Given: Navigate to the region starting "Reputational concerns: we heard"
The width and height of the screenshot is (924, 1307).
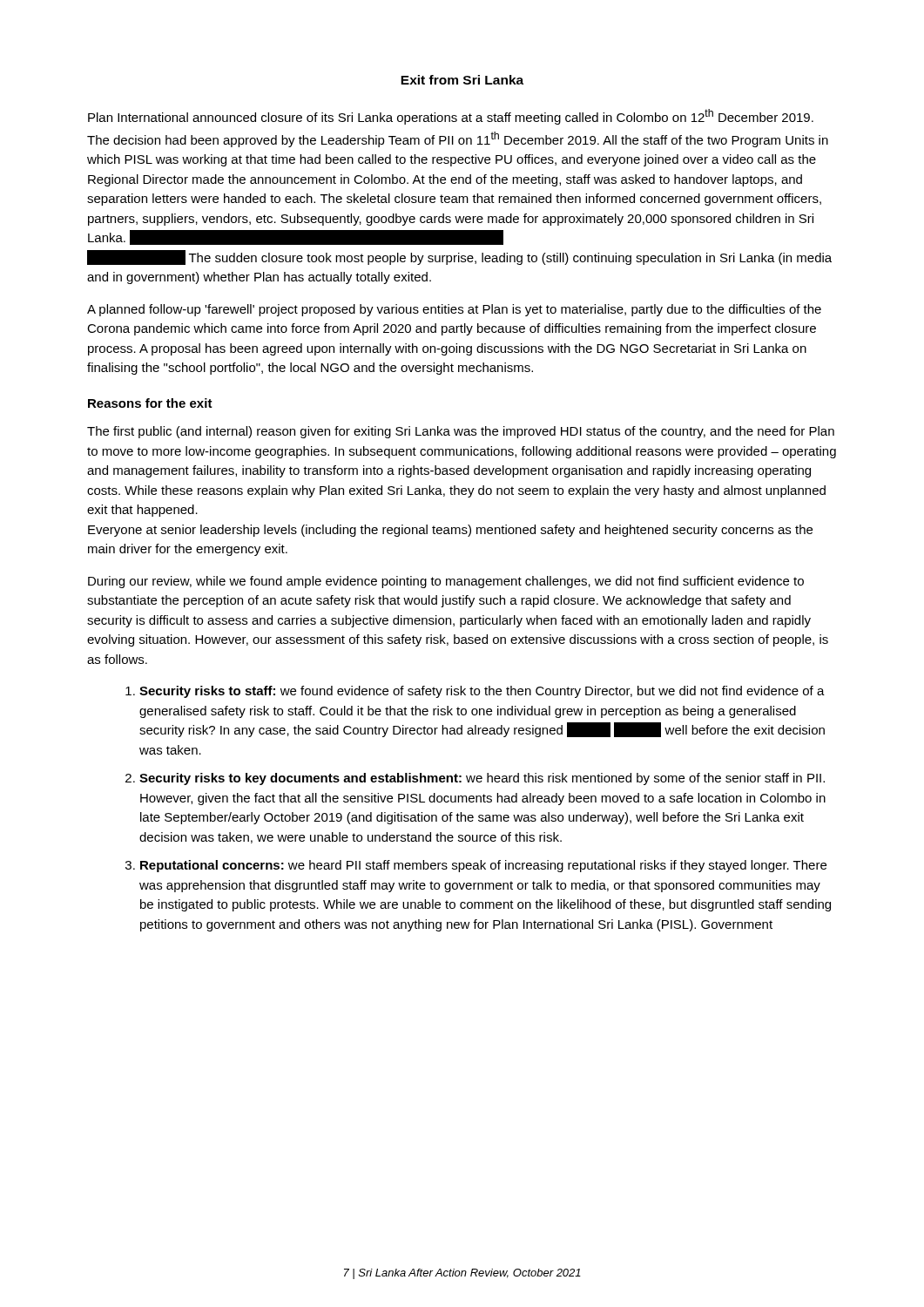Looking at the screenshot, I should click(488, 895).
